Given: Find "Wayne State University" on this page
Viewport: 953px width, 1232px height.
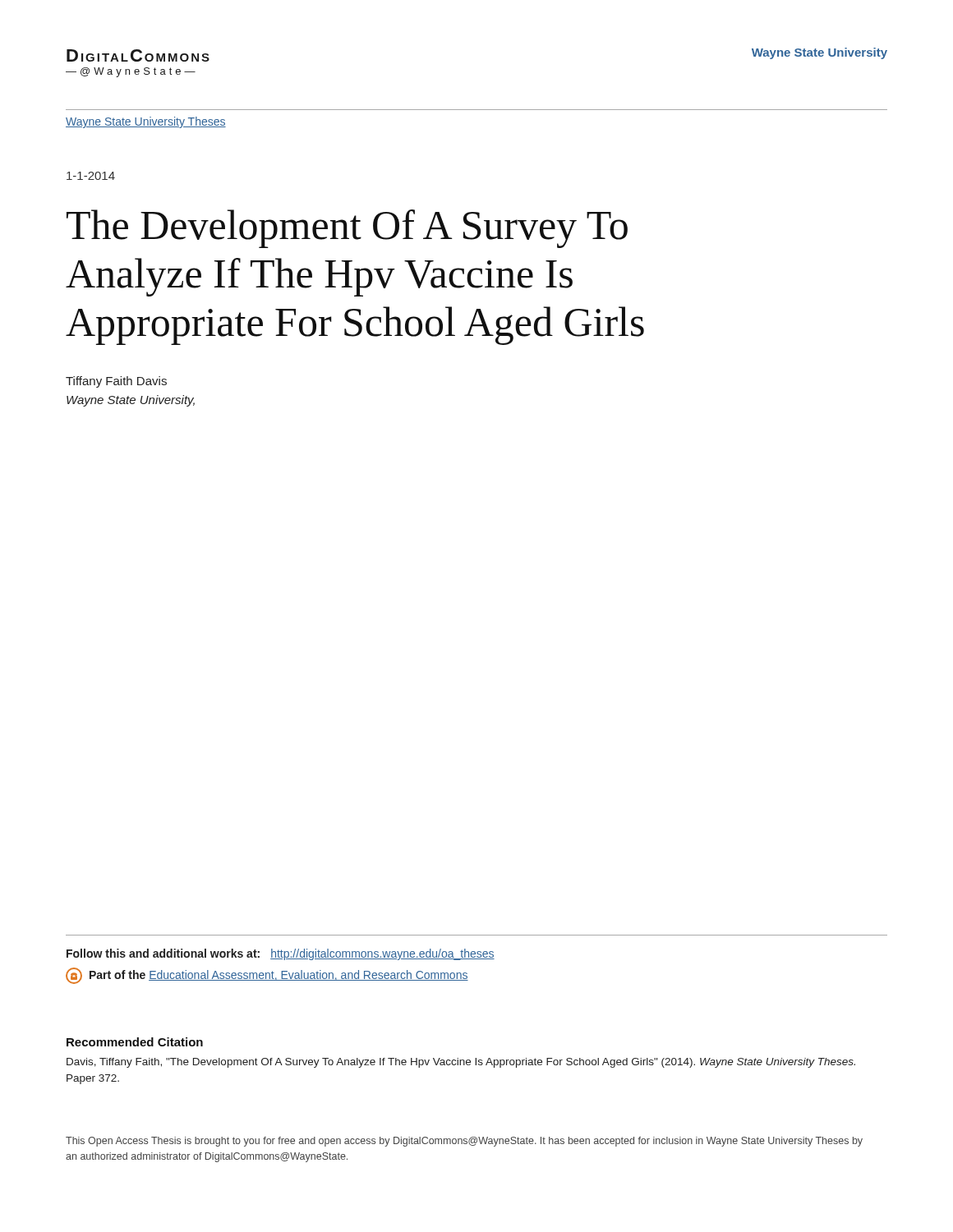Looking at the screenshot, I should pos(819,52).
